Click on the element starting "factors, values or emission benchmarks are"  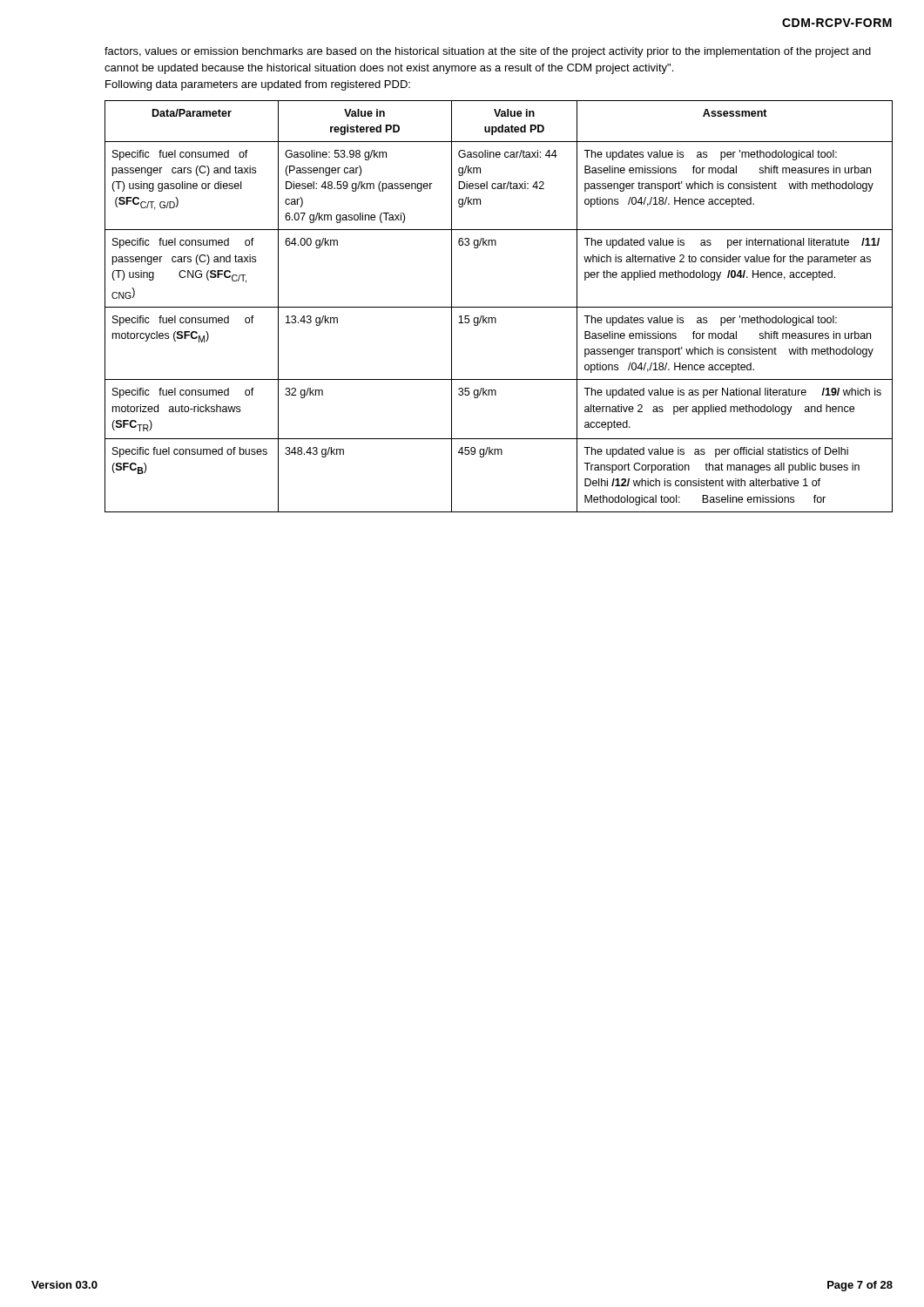pyautogui.click(x=488, y=67)
